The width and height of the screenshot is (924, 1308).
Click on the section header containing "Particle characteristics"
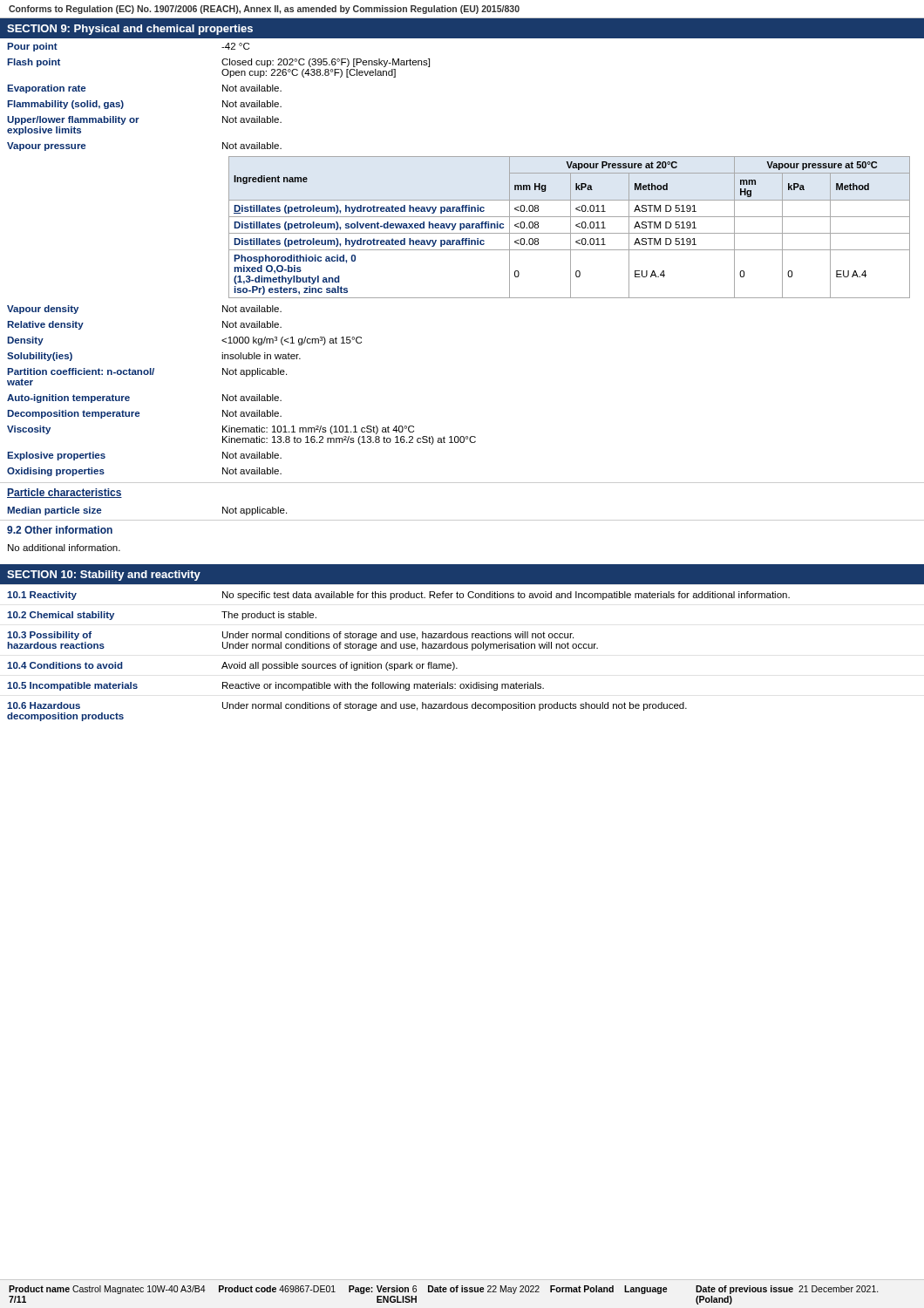[64, 493]
